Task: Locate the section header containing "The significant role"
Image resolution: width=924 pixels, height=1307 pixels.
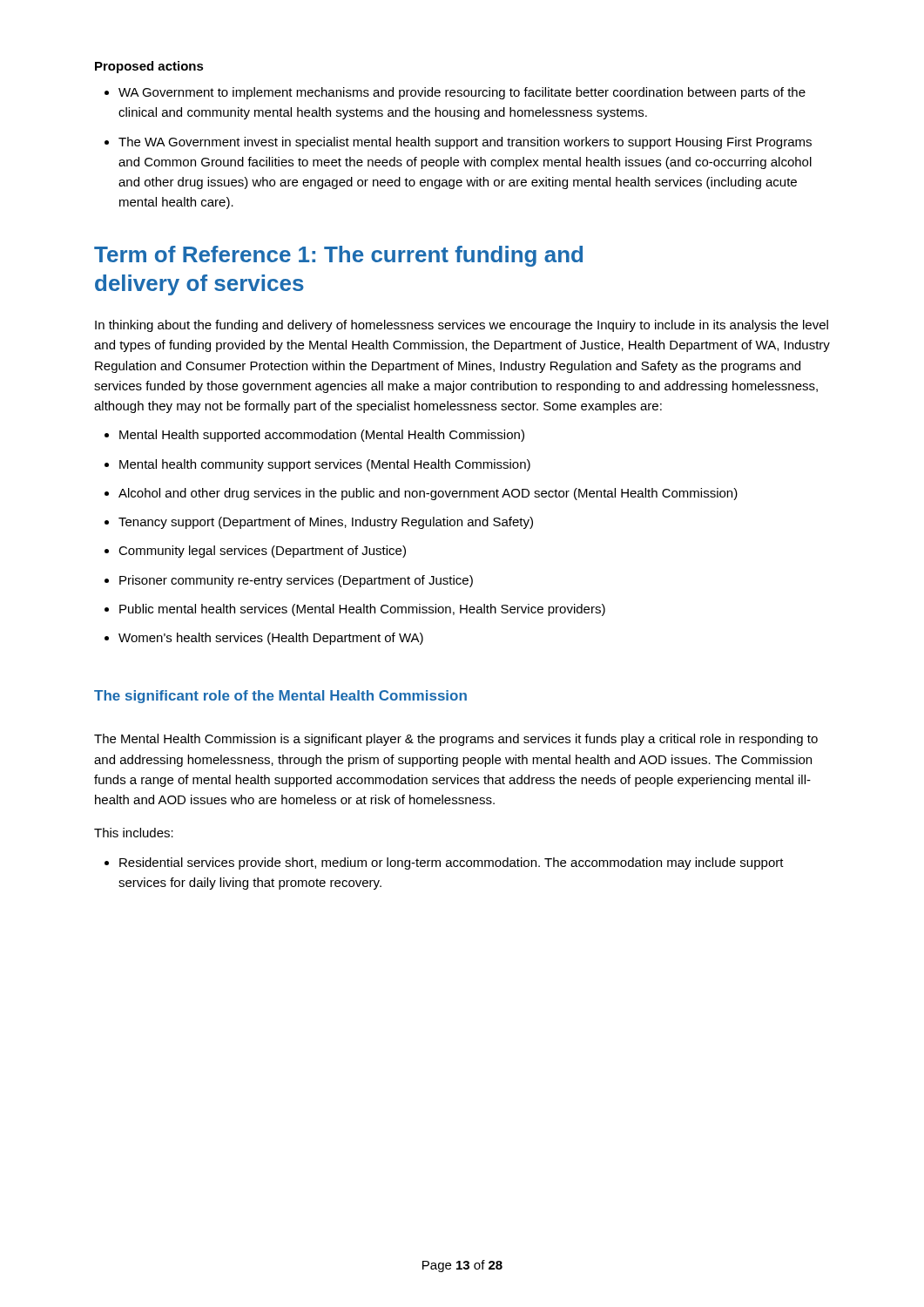Action: (281, 697)
